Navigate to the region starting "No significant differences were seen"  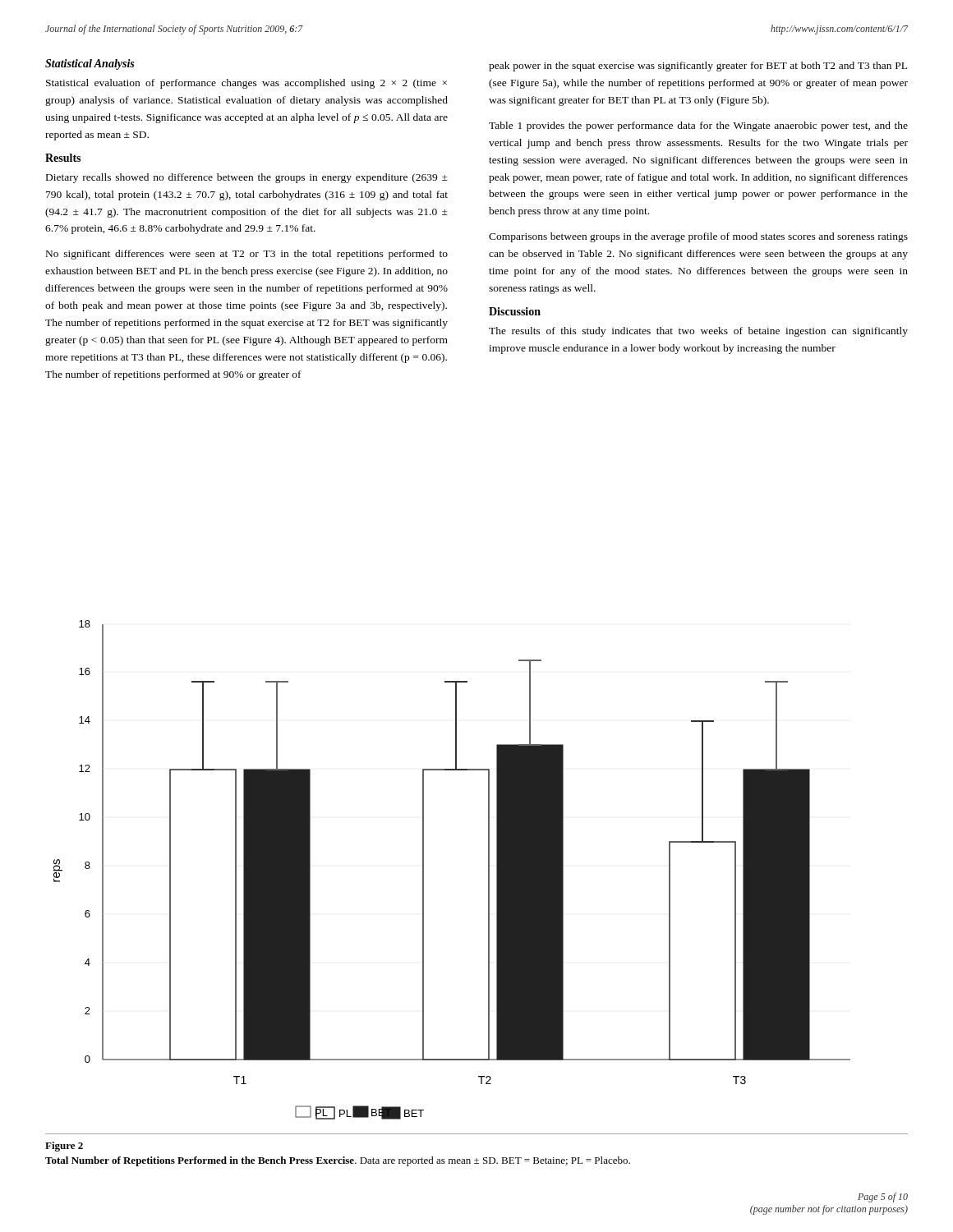coord(246,315)
